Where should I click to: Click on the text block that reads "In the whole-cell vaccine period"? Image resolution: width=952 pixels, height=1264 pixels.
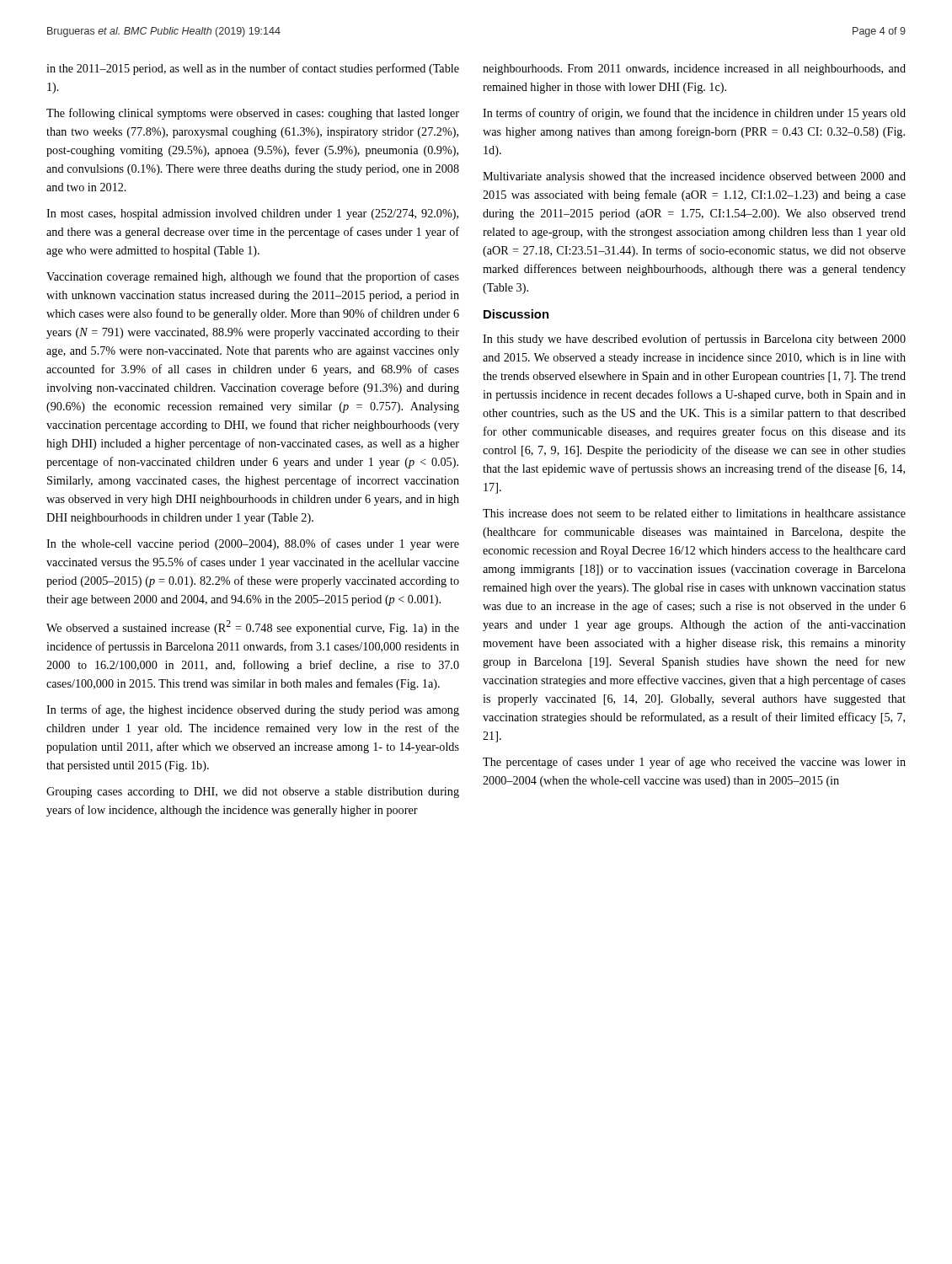(253, 571)
